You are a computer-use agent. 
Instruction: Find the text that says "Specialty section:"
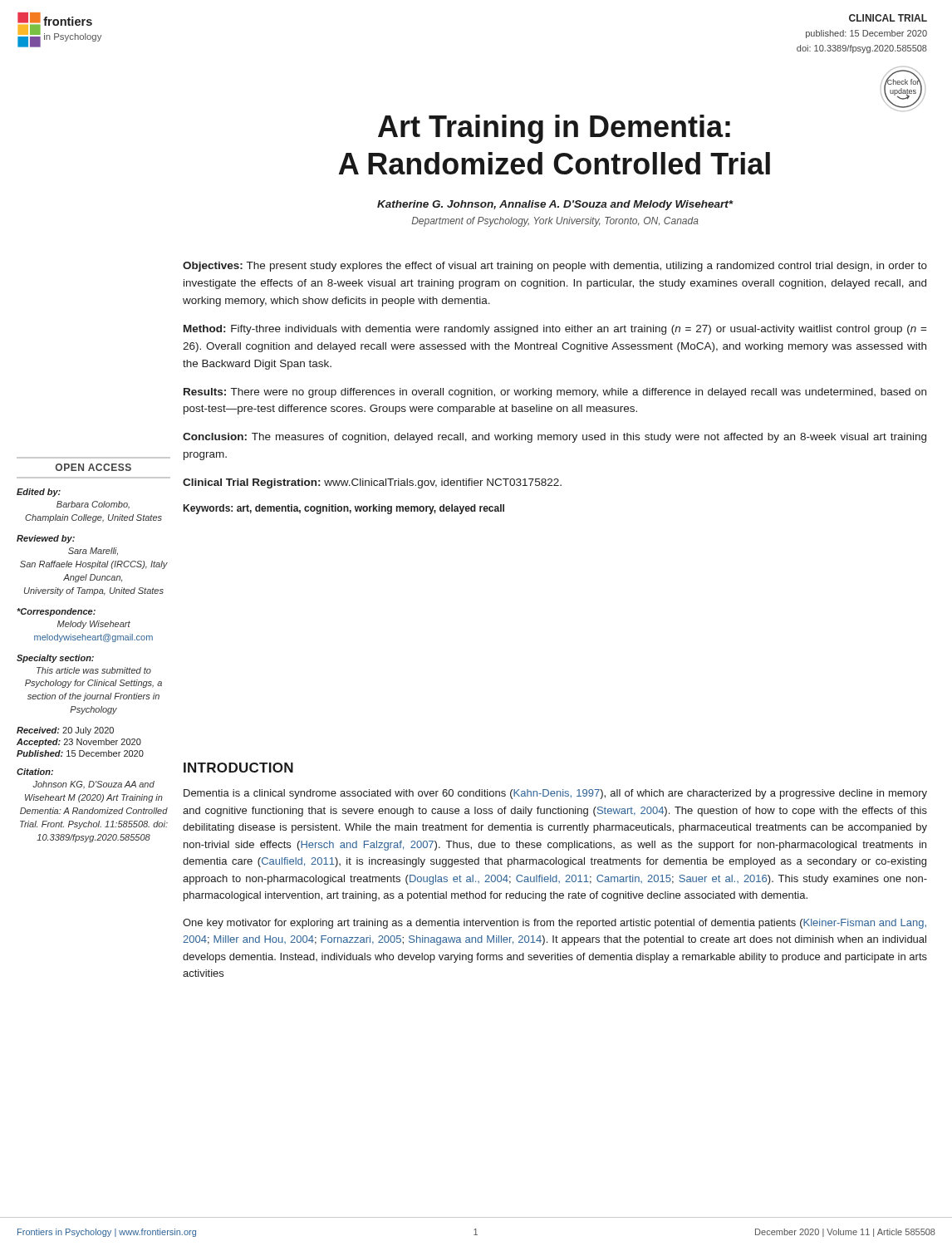[56, 658]
